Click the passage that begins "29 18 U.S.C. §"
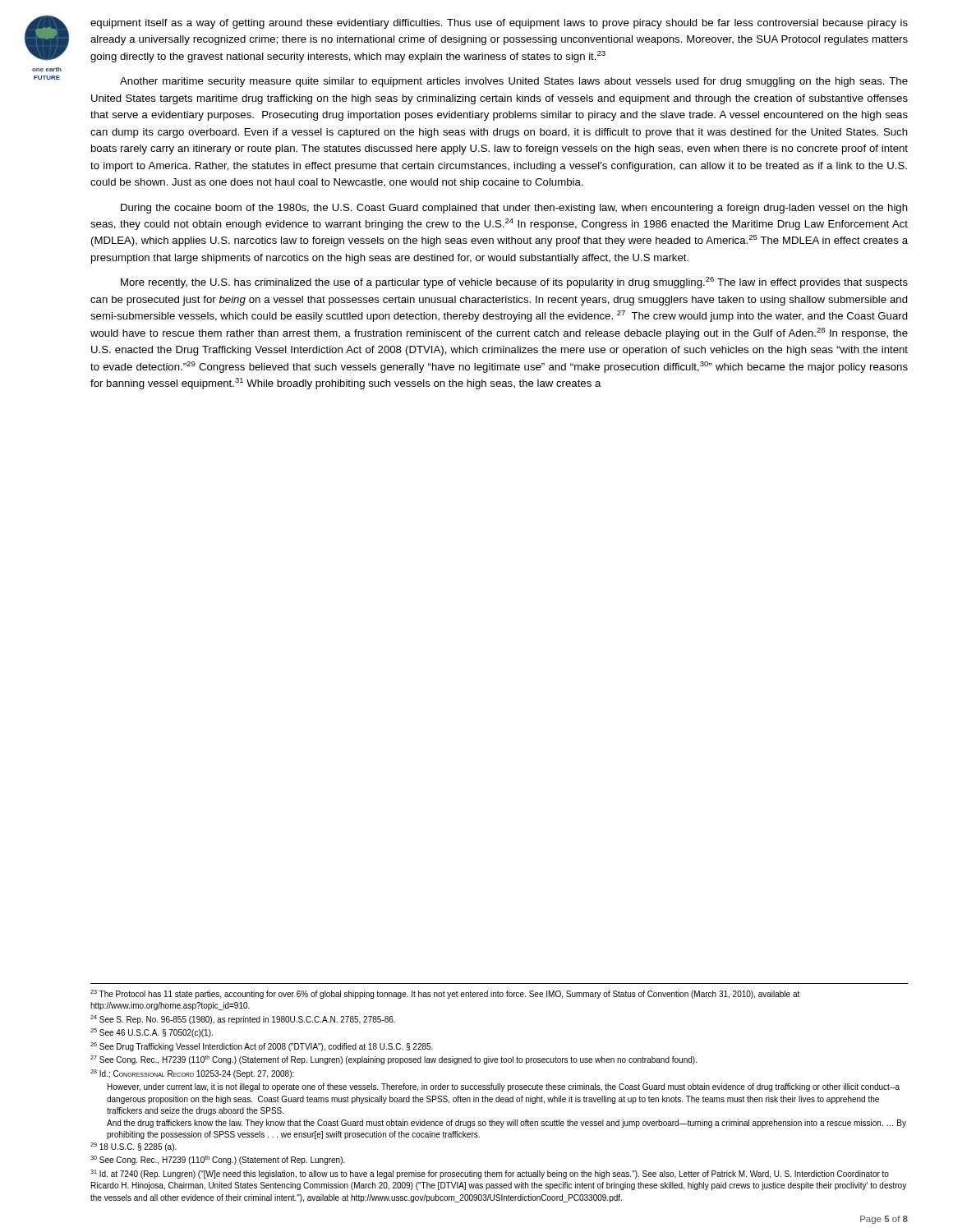 (x=134, y=1146)
